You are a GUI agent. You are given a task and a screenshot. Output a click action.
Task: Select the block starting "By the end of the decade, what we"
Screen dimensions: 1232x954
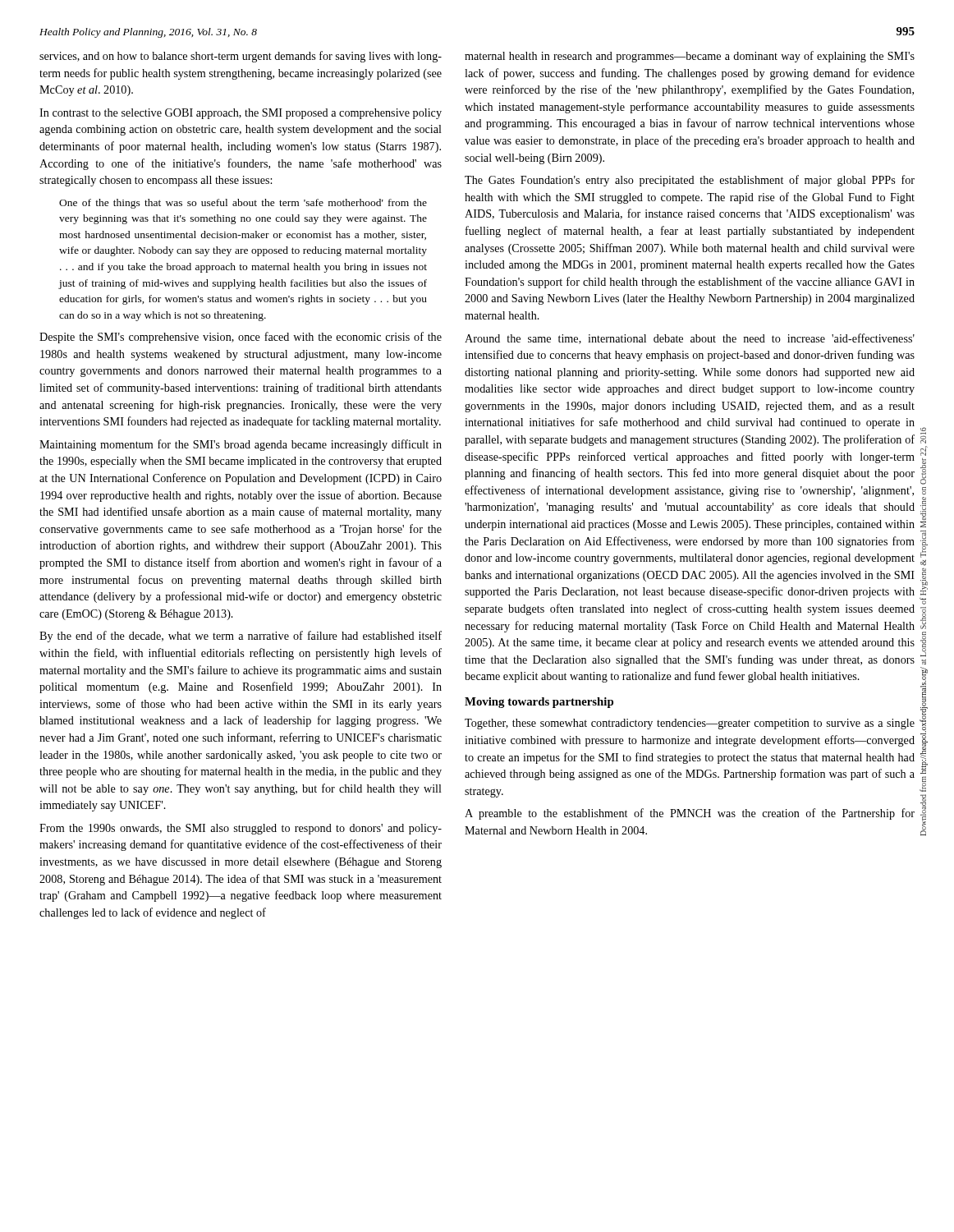tap(241, 721)
